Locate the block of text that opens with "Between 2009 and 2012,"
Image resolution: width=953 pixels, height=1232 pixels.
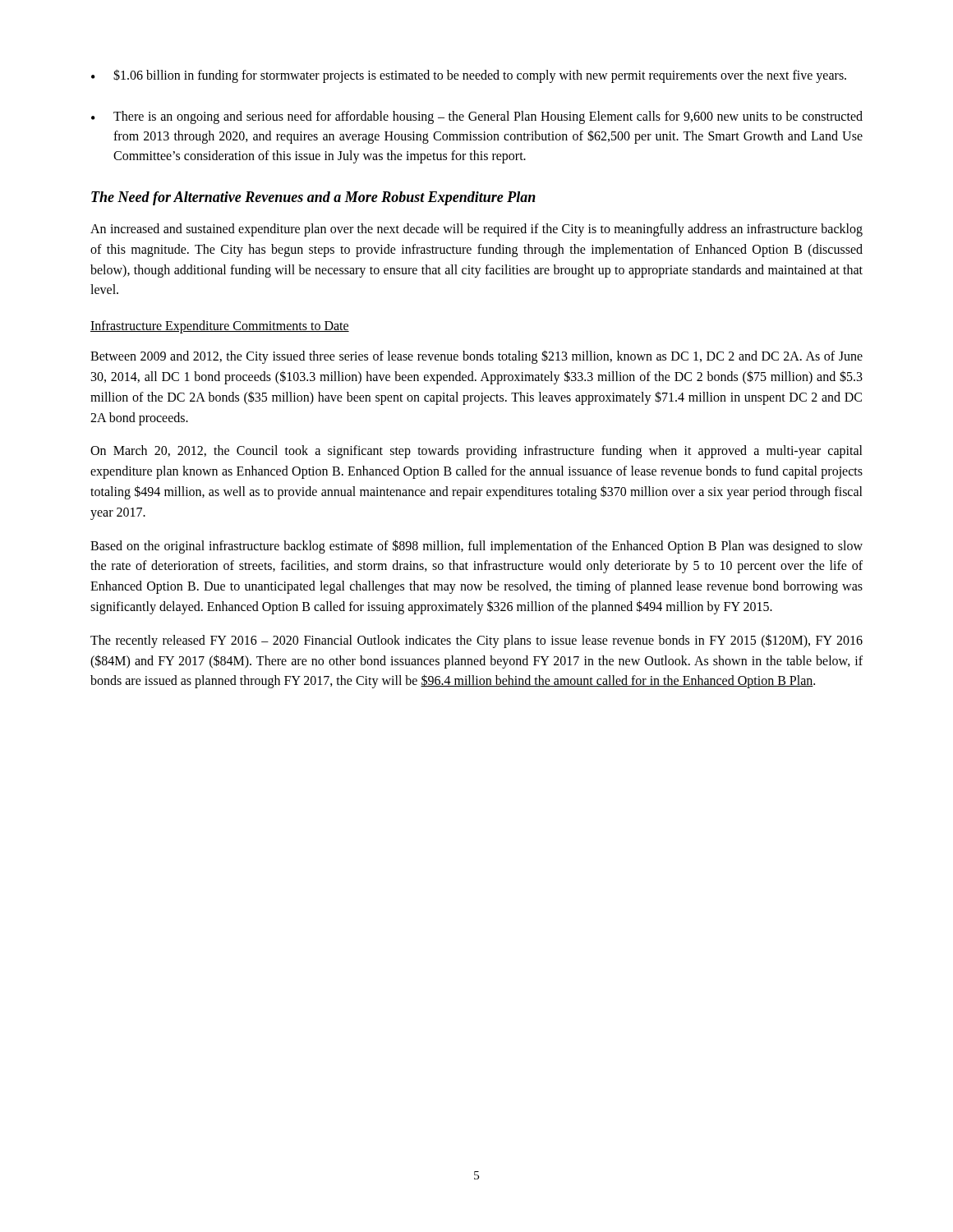pos(476,388)
